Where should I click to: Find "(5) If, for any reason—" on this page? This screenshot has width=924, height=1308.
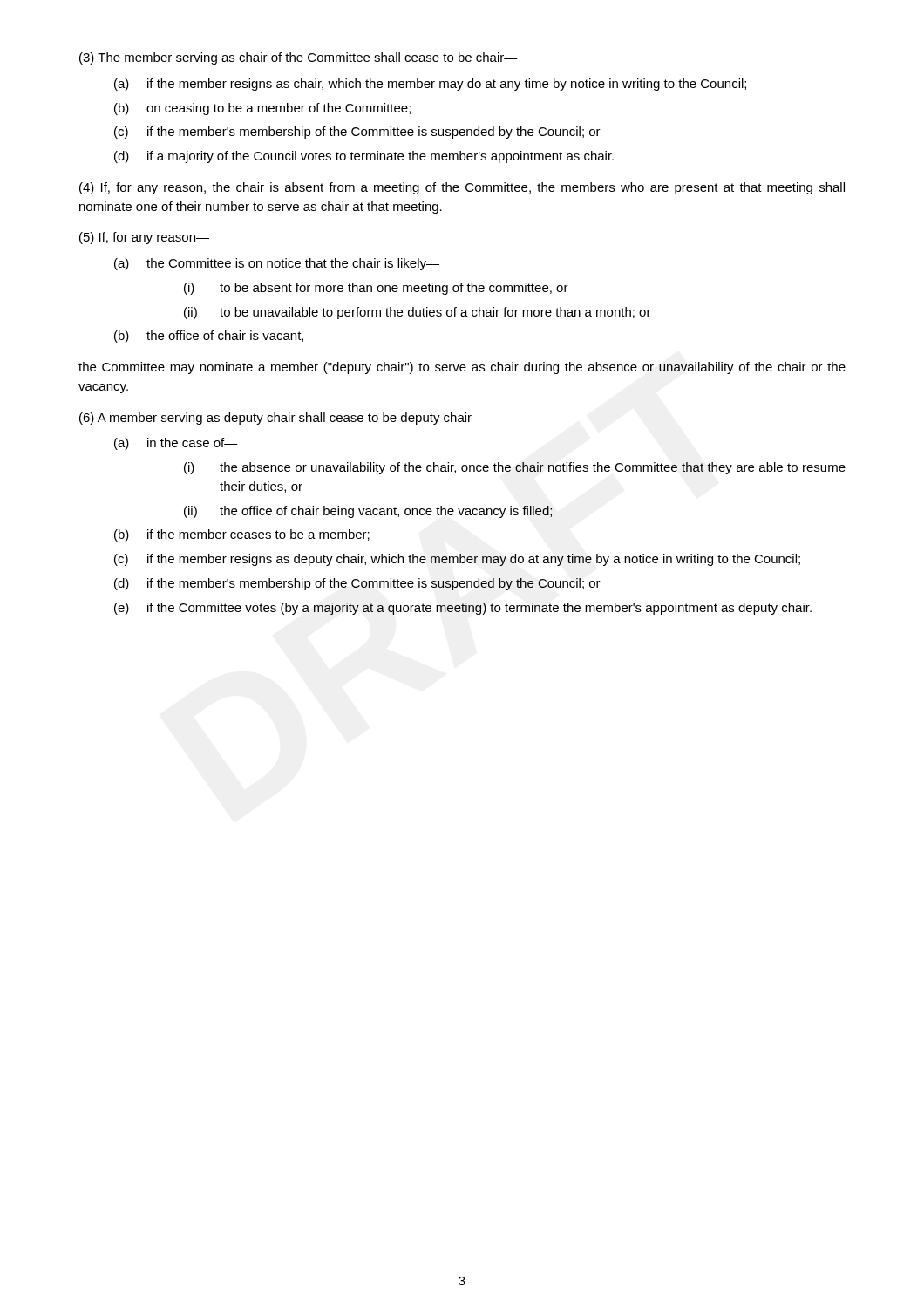(x=144, y=237)
